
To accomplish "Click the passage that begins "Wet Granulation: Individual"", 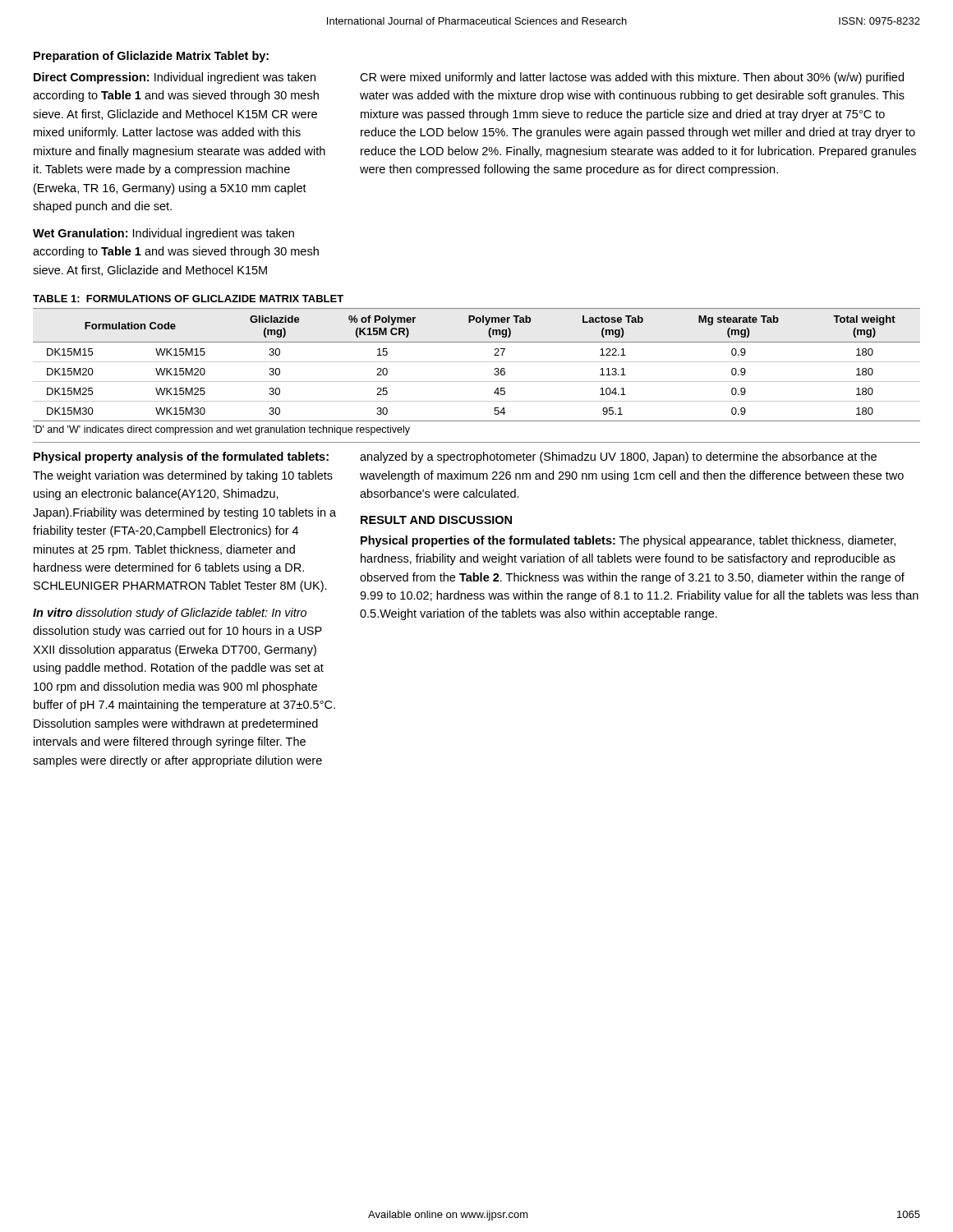I will click(x=176, y=252).
